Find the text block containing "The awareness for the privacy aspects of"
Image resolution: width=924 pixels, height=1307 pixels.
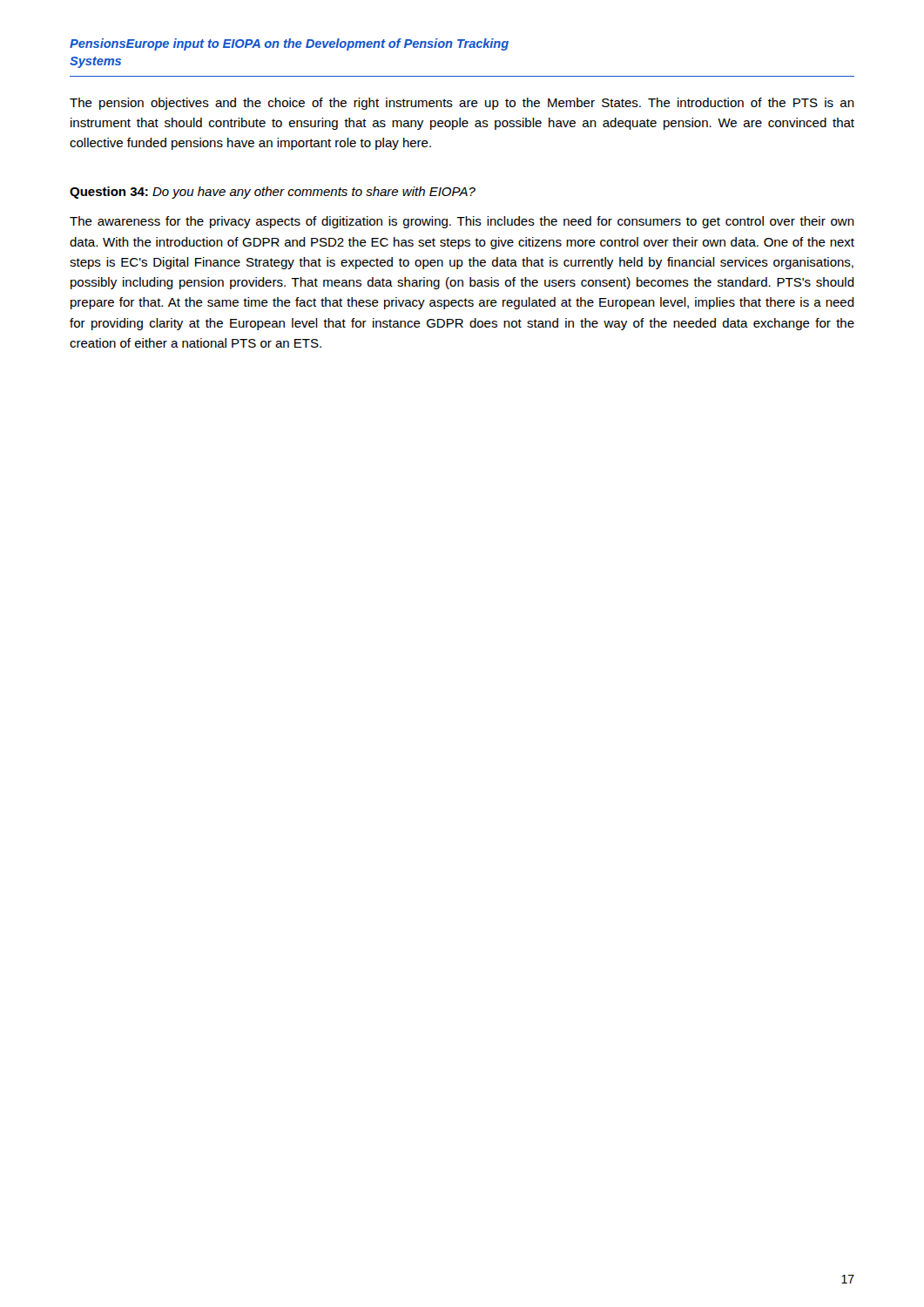tap(462, 282)
